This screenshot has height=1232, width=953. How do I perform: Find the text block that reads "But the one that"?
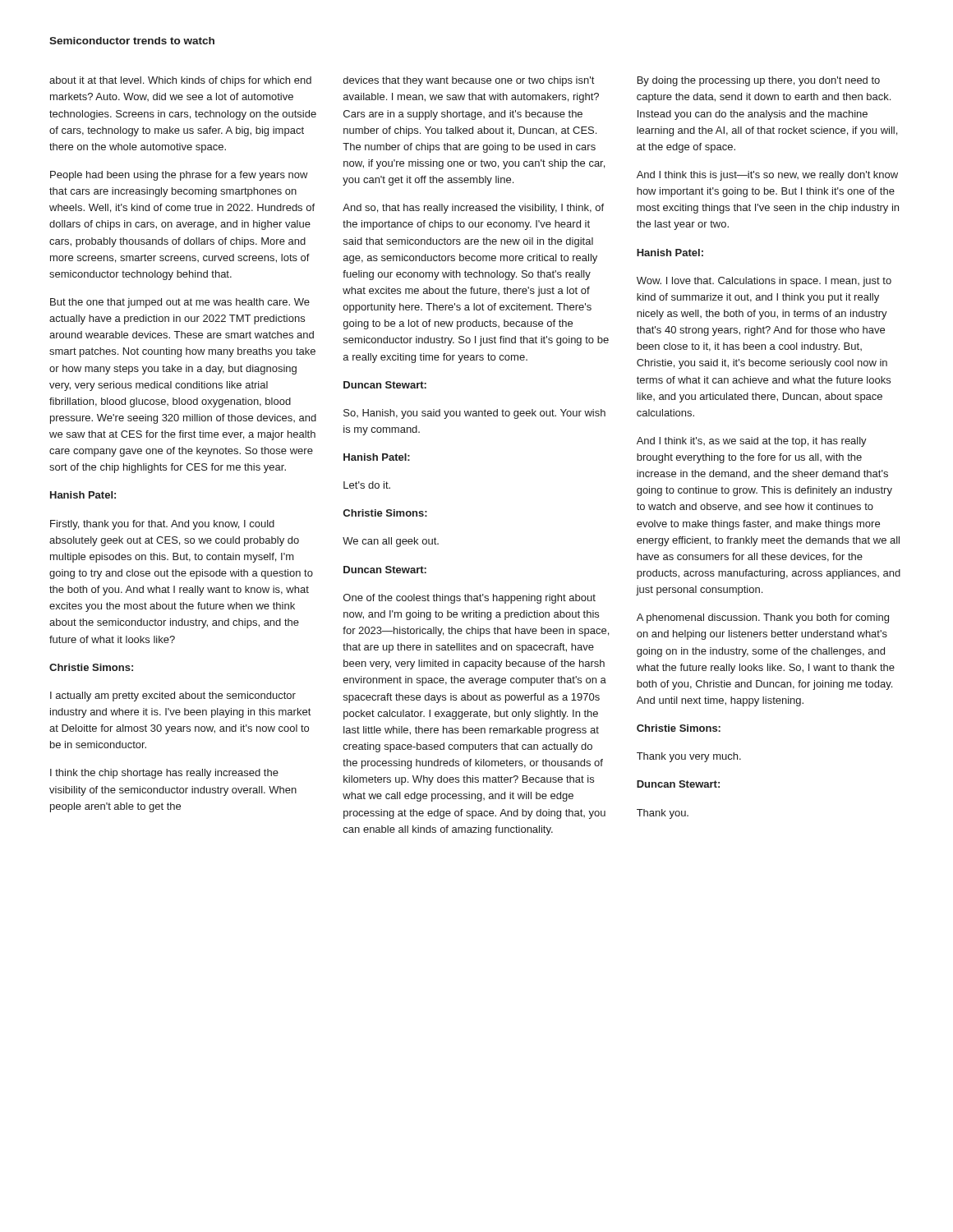click(183, 385)
